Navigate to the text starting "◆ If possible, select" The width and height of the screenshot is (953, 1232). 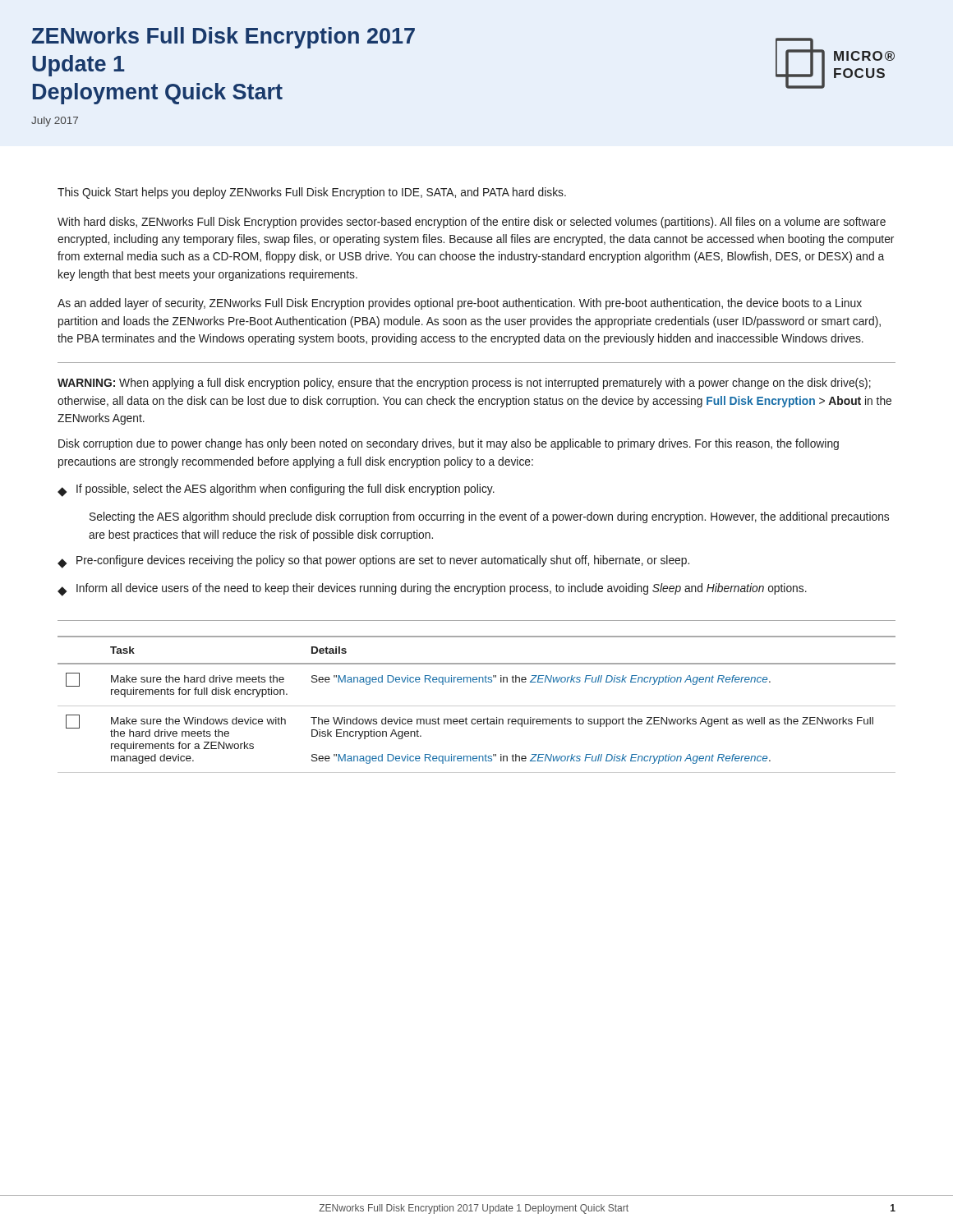pos(276,491)
